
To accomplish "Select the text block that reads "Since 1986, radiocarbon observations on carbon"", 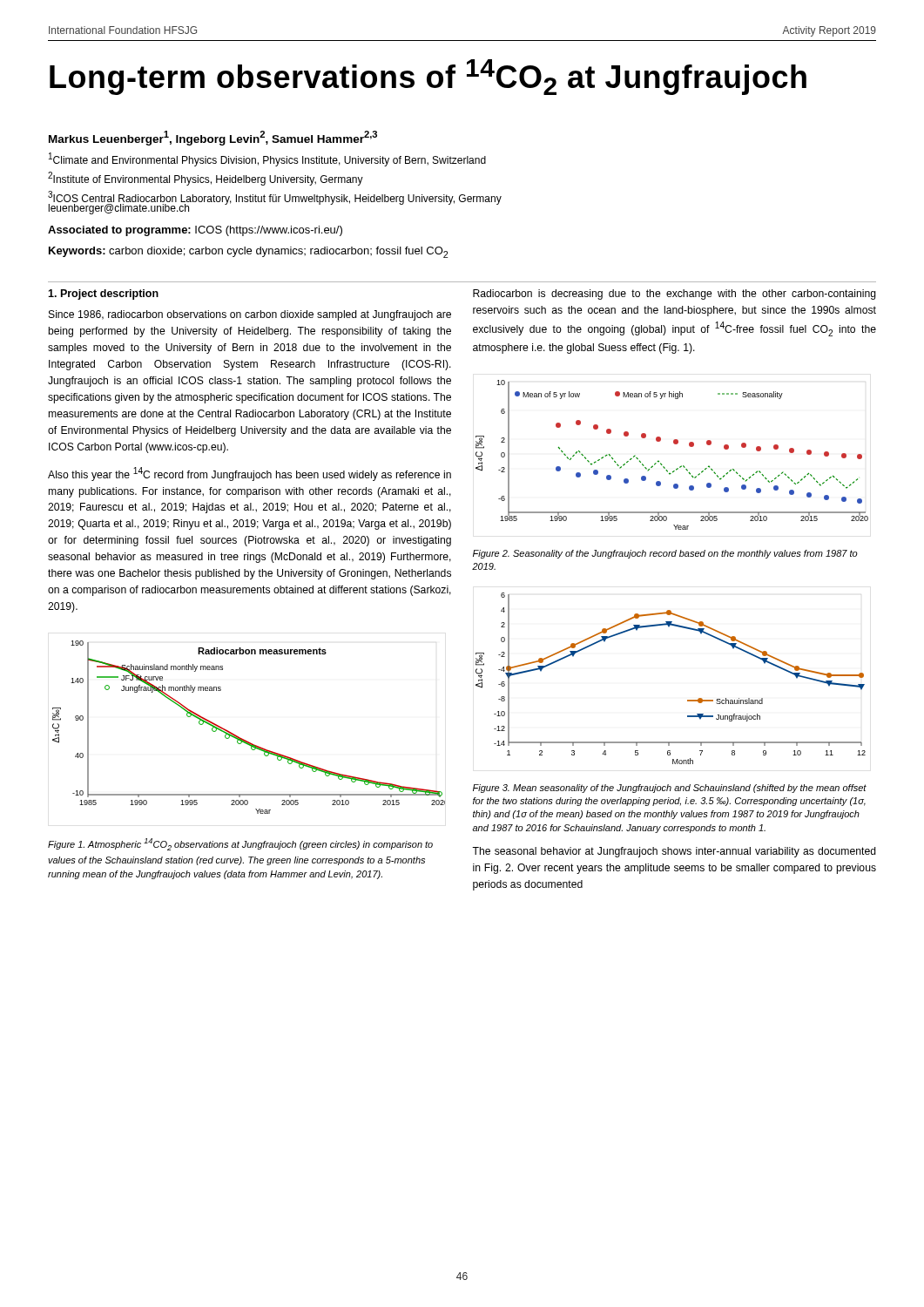I will (x=250, y=381).
